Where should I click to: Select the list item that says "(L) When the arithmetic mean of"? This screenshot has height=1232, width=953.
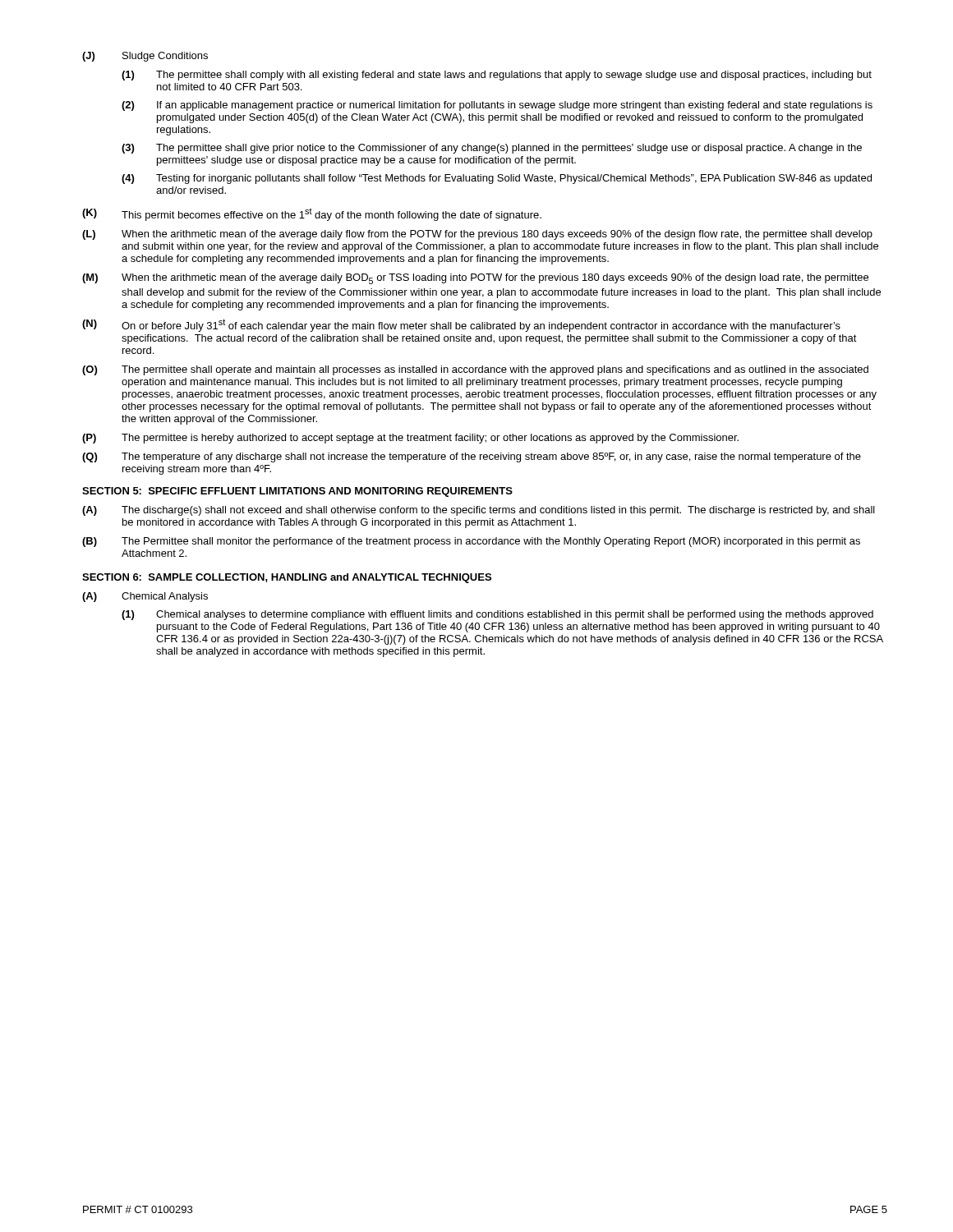coord(485,246)
